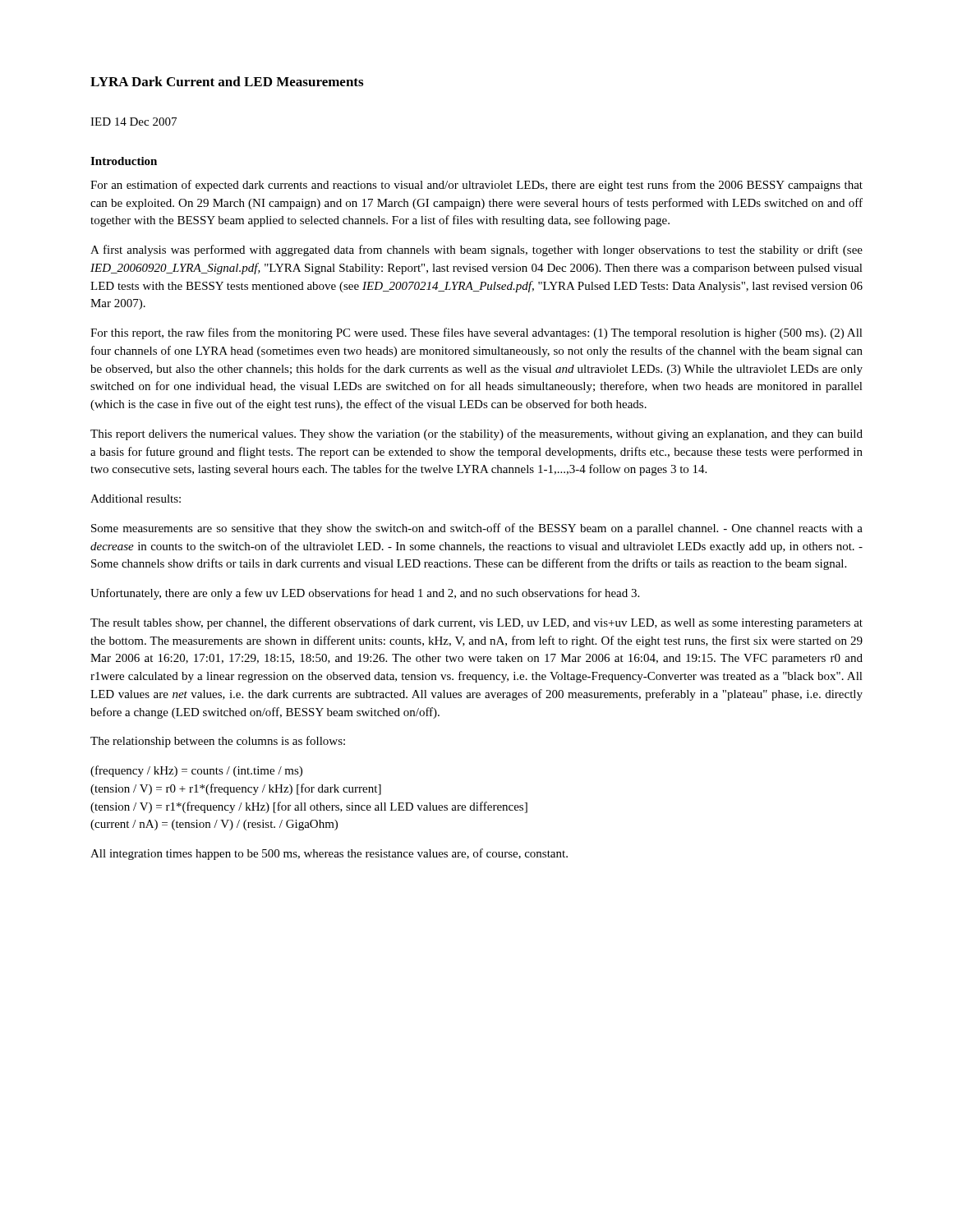Point to the passage starting "This report delivers"
The height and width of the screenshot is (1232, 953).
point(476,451)
